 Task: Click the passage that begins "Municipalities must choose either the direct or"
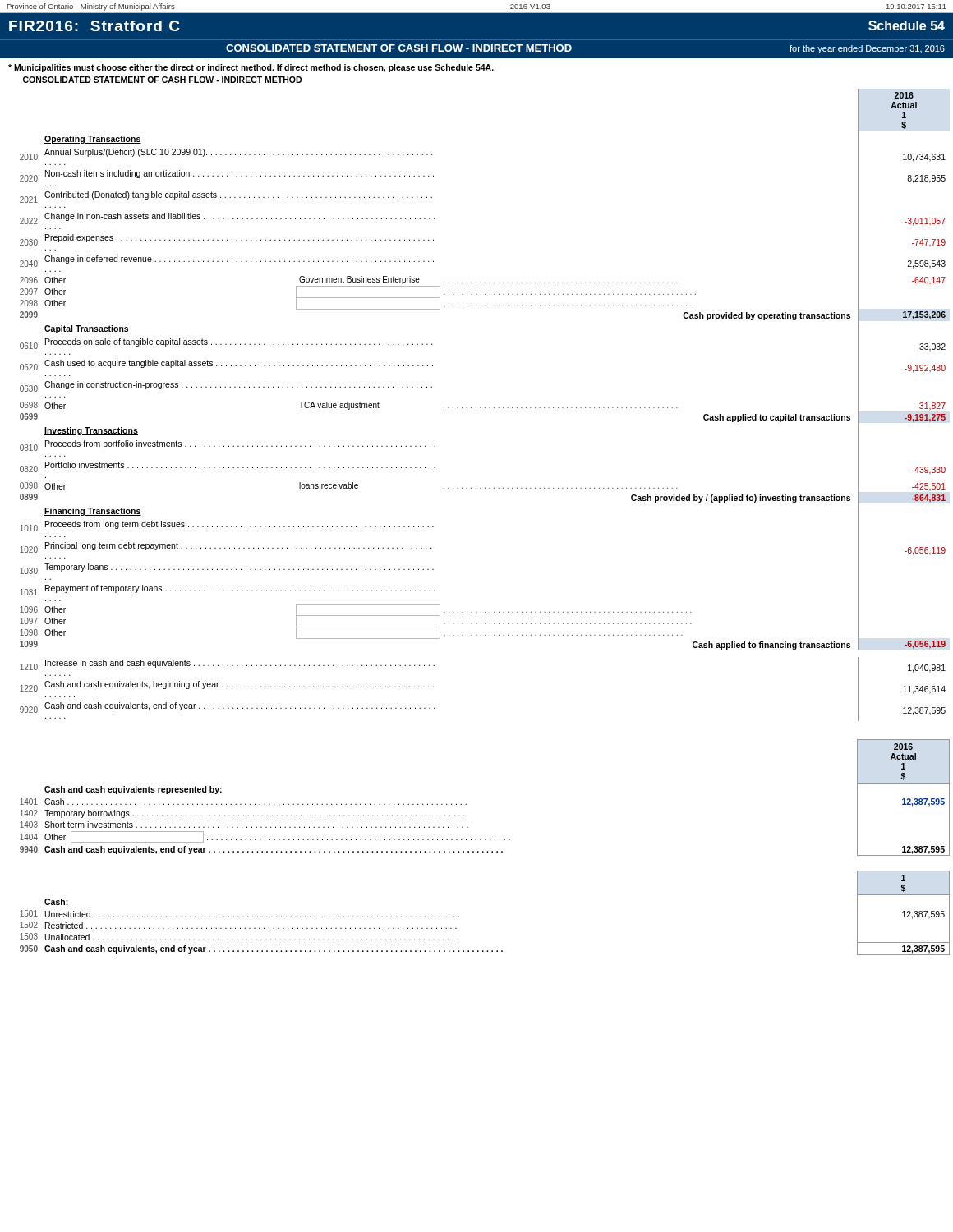click(x=251, y=67)
